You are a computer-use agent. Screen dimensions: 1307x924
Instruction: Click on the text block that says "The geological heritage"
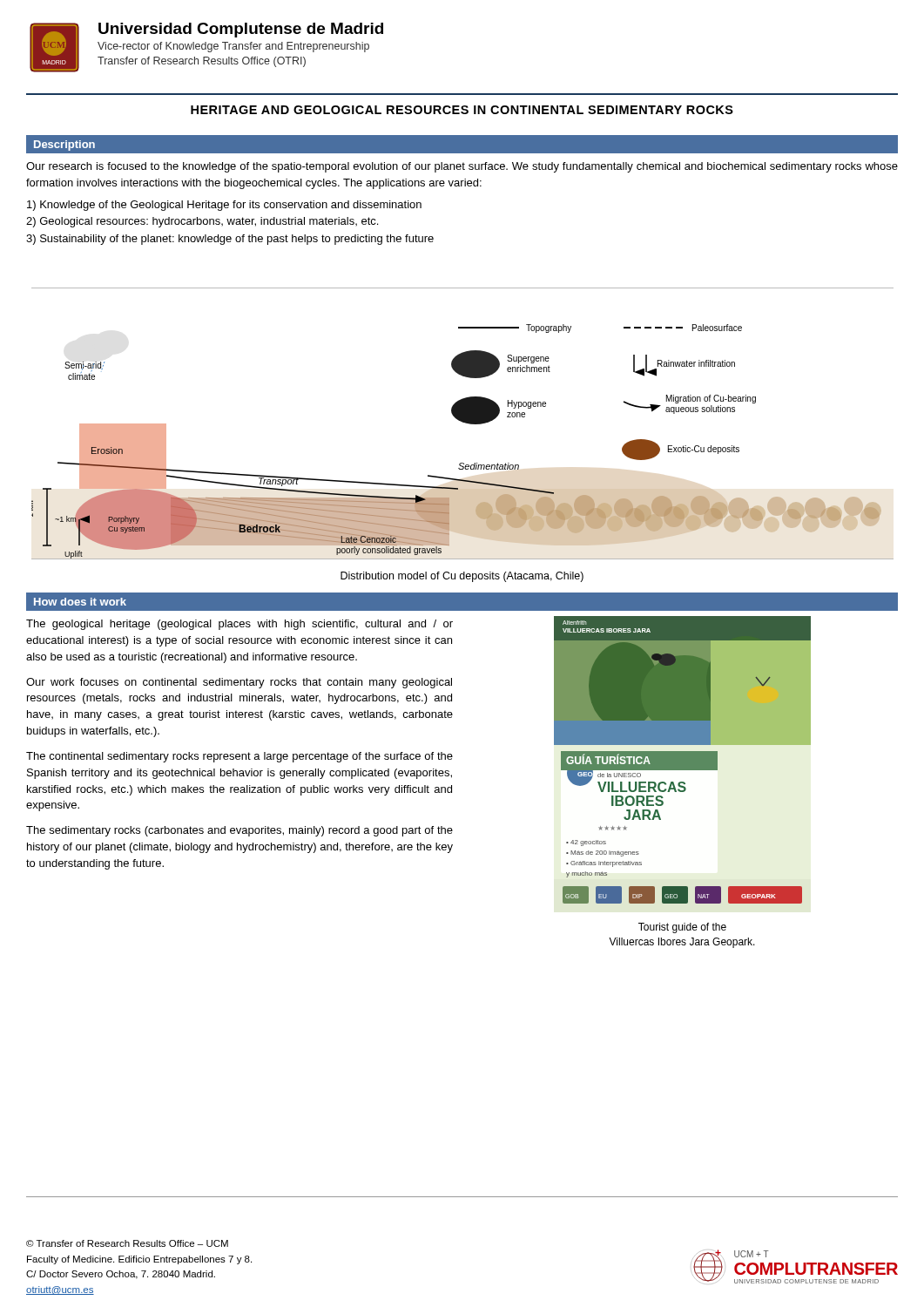pyautogui.click(x=240, y=744)
